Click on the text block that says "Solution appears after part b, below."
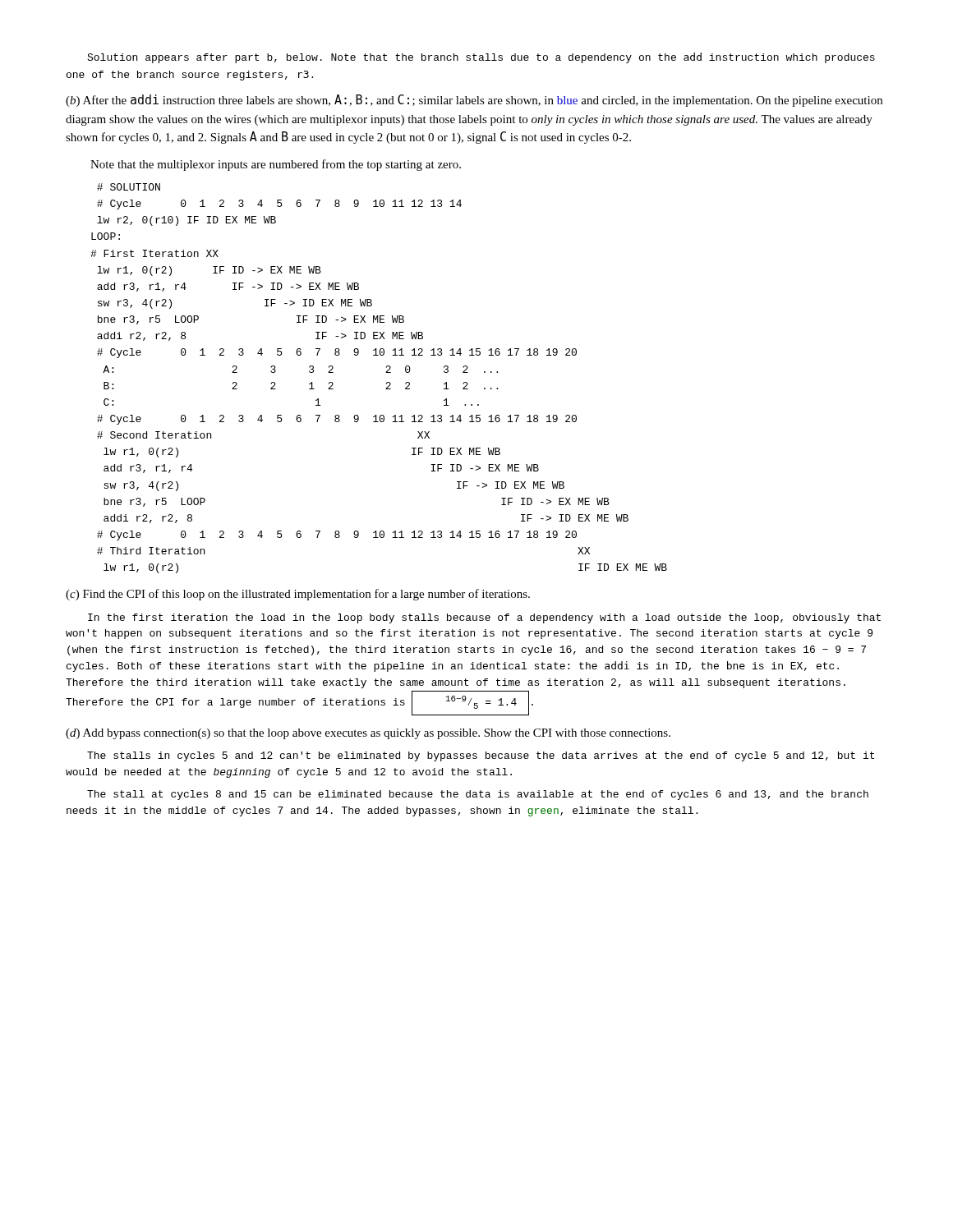Image resolution: width=953 pixels, height=1232 pixels. (x=476, y=66)
